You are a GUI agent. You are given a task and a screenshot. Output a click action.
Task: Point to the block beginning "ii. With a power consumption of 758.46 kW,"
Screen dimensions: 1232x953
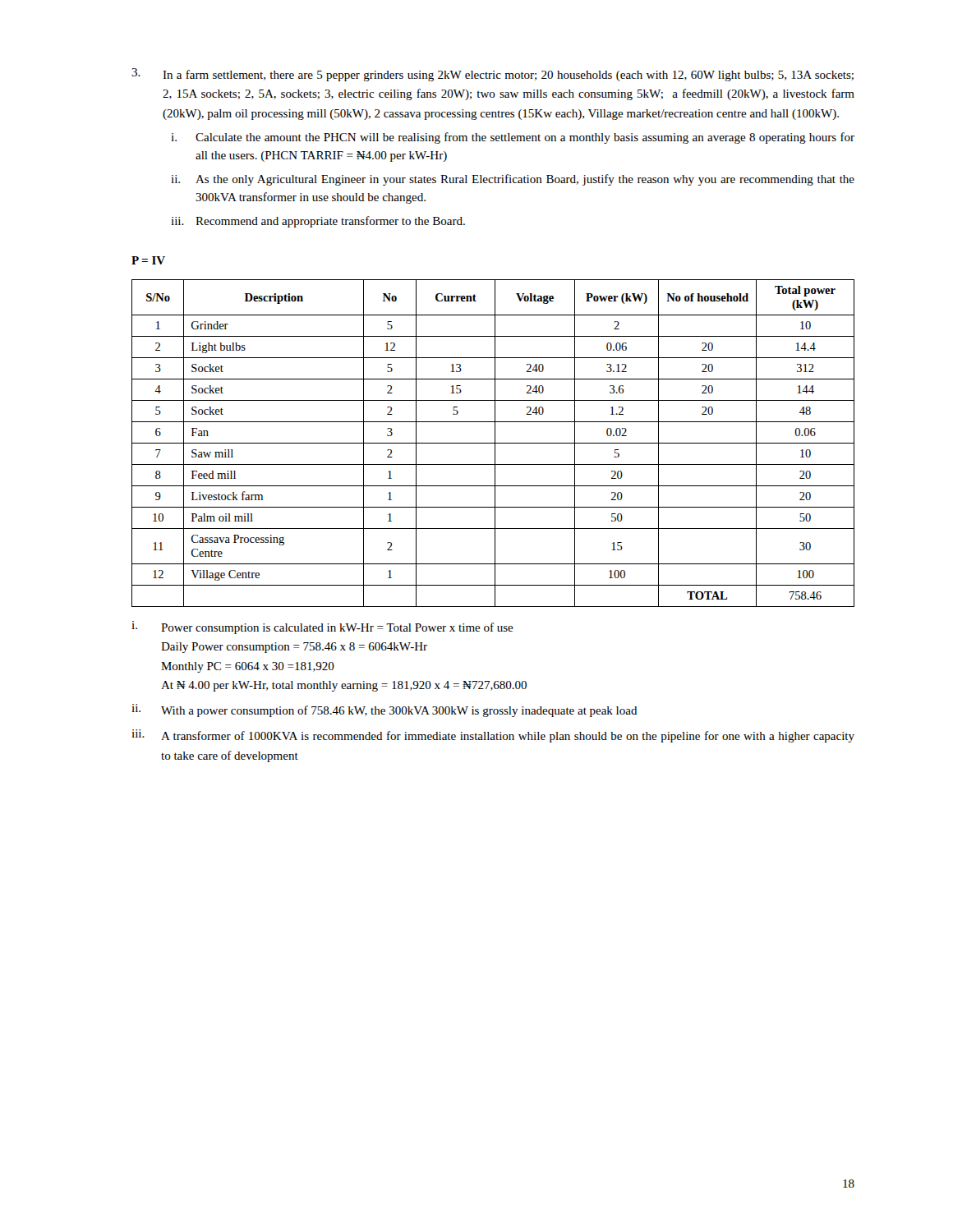tap(493, 711)
